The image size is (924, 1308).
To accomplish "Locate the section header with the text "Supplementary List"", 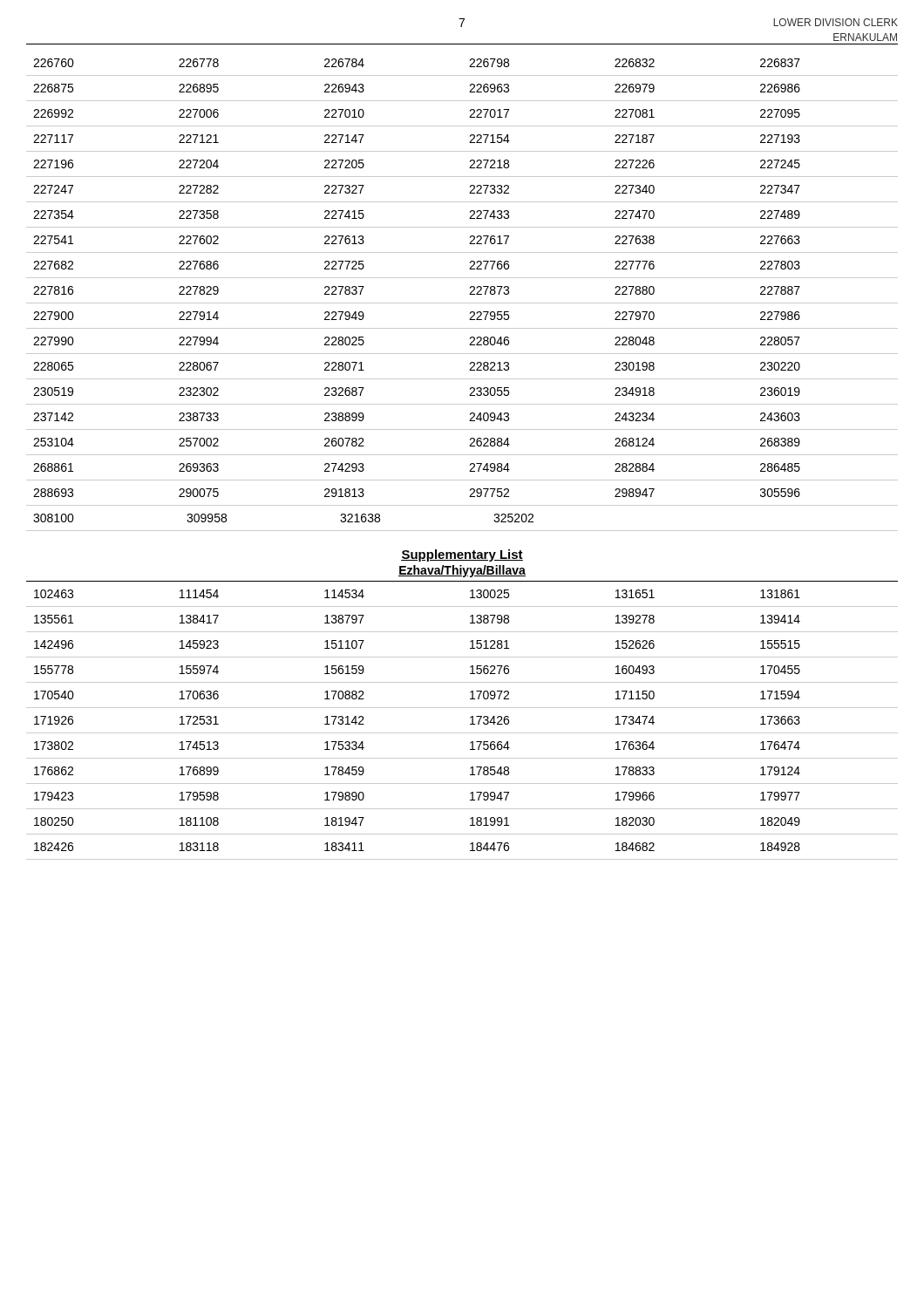I will [x=462, y=554].
